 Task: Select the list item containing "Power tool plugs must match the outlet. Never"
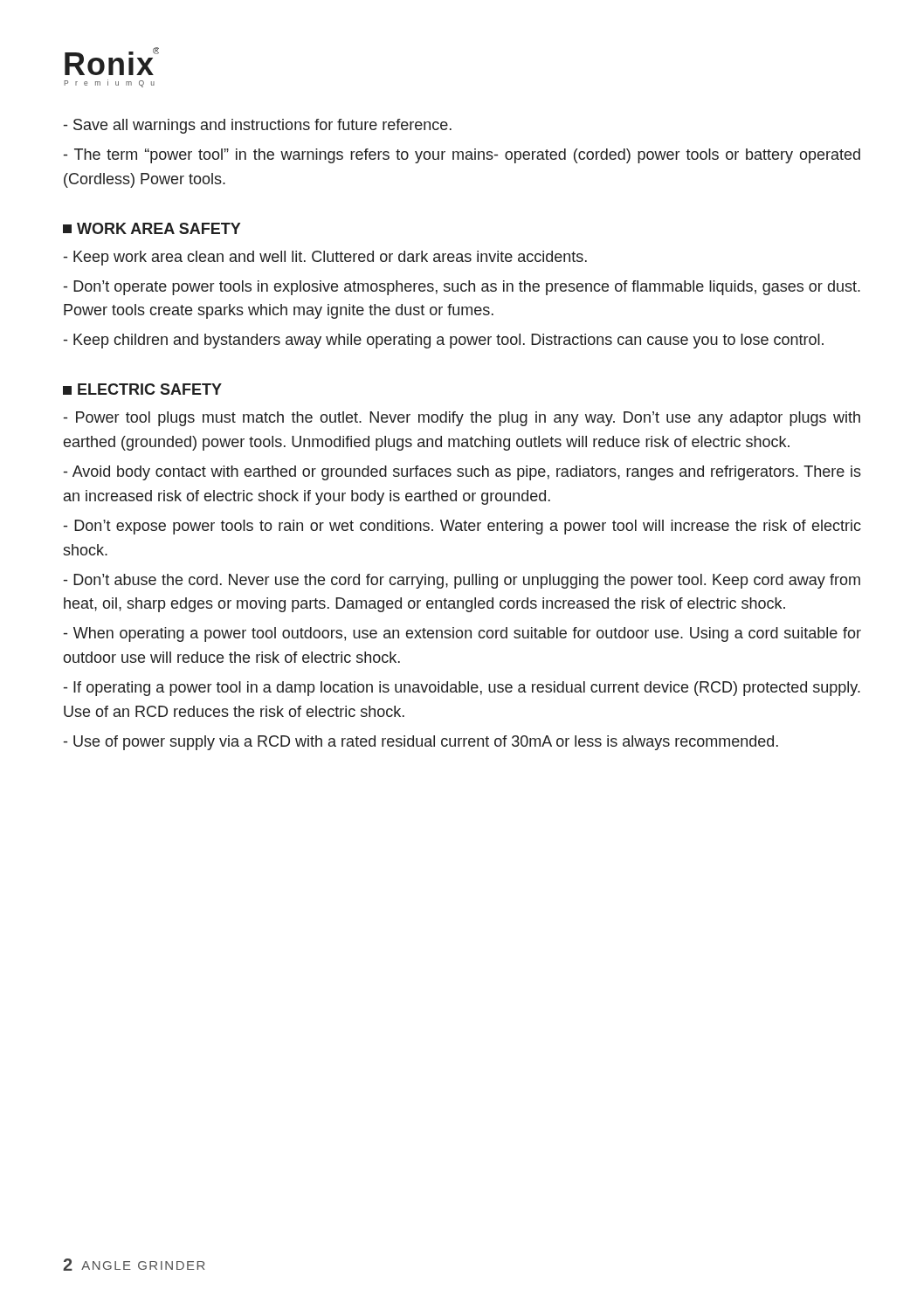point(462,430)
